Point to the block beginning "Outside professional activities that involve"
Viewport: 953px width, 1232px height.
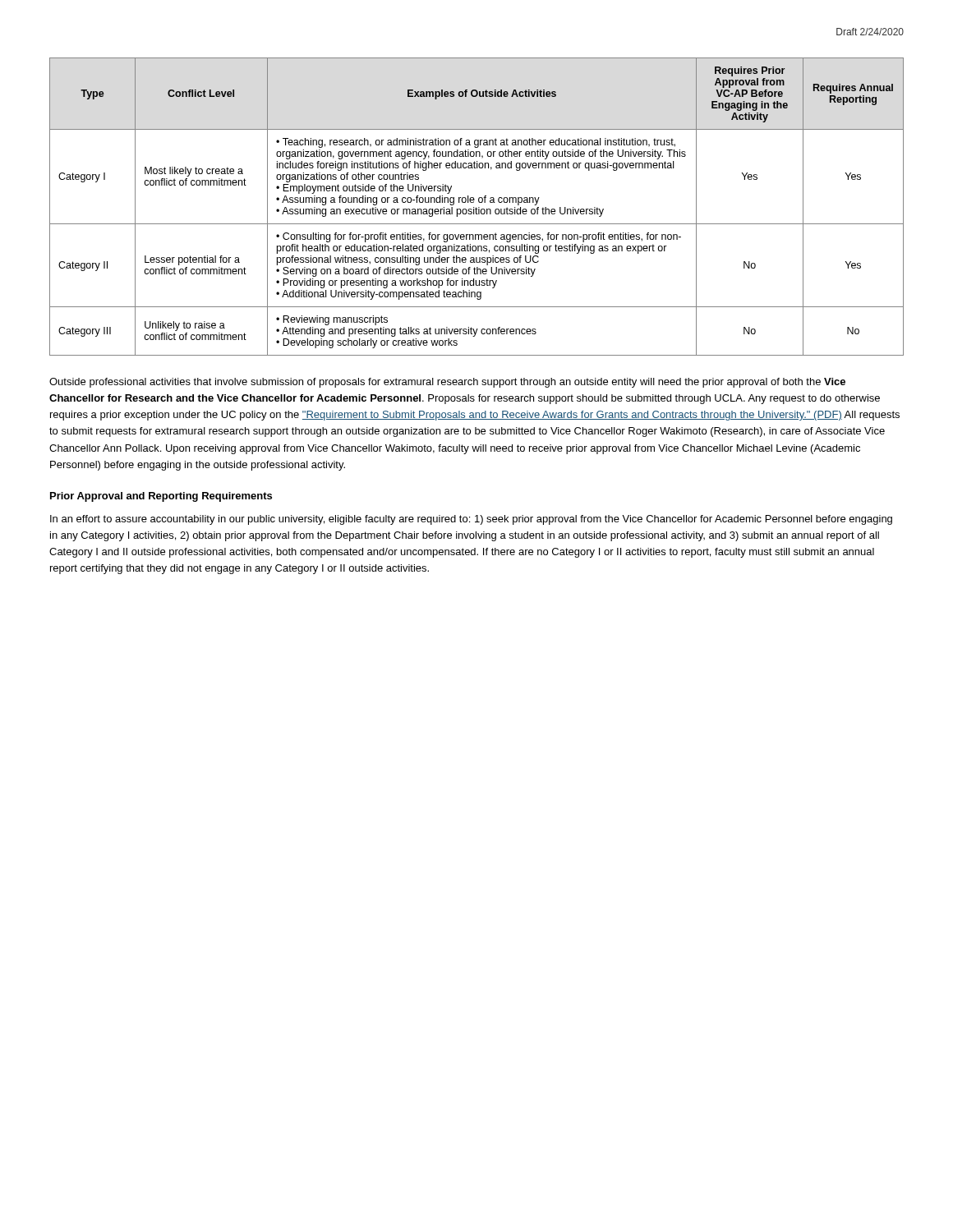click(x=476, y=423)
